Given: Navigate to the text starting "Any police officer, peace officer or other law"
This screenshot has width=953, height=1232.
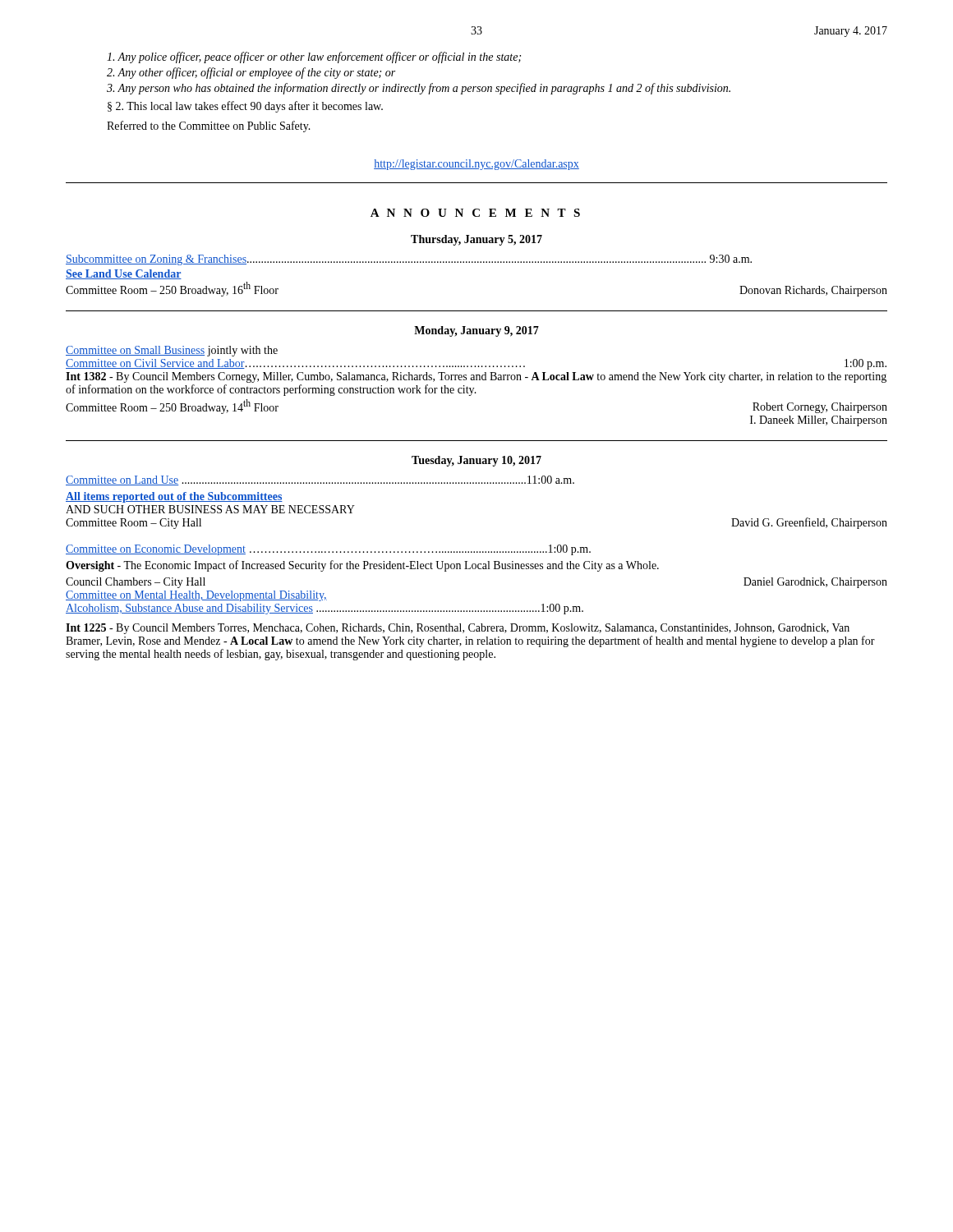Looking at the screenshot, I should pos(314,57).
